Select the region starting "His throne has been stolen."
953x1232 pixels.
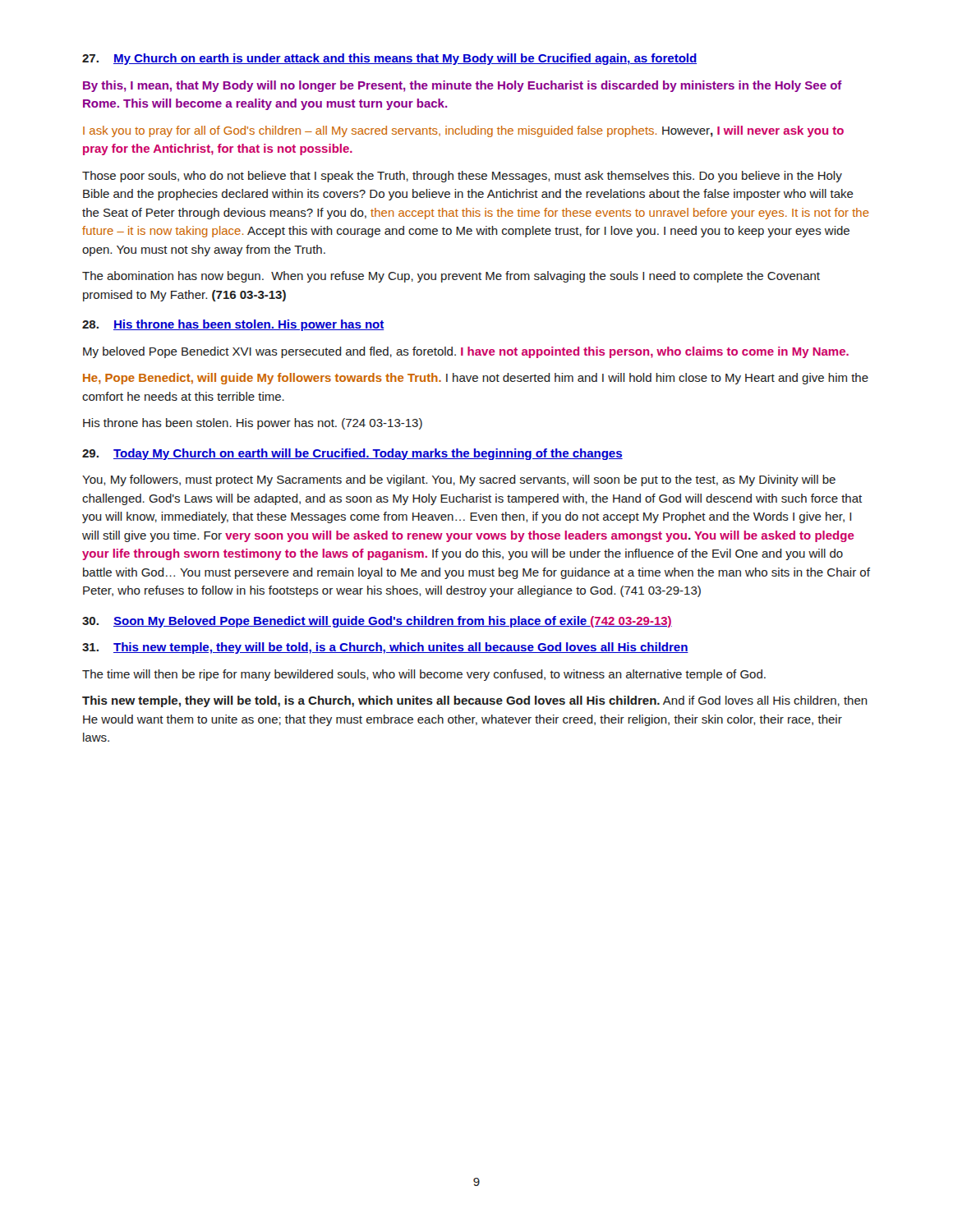252,423
